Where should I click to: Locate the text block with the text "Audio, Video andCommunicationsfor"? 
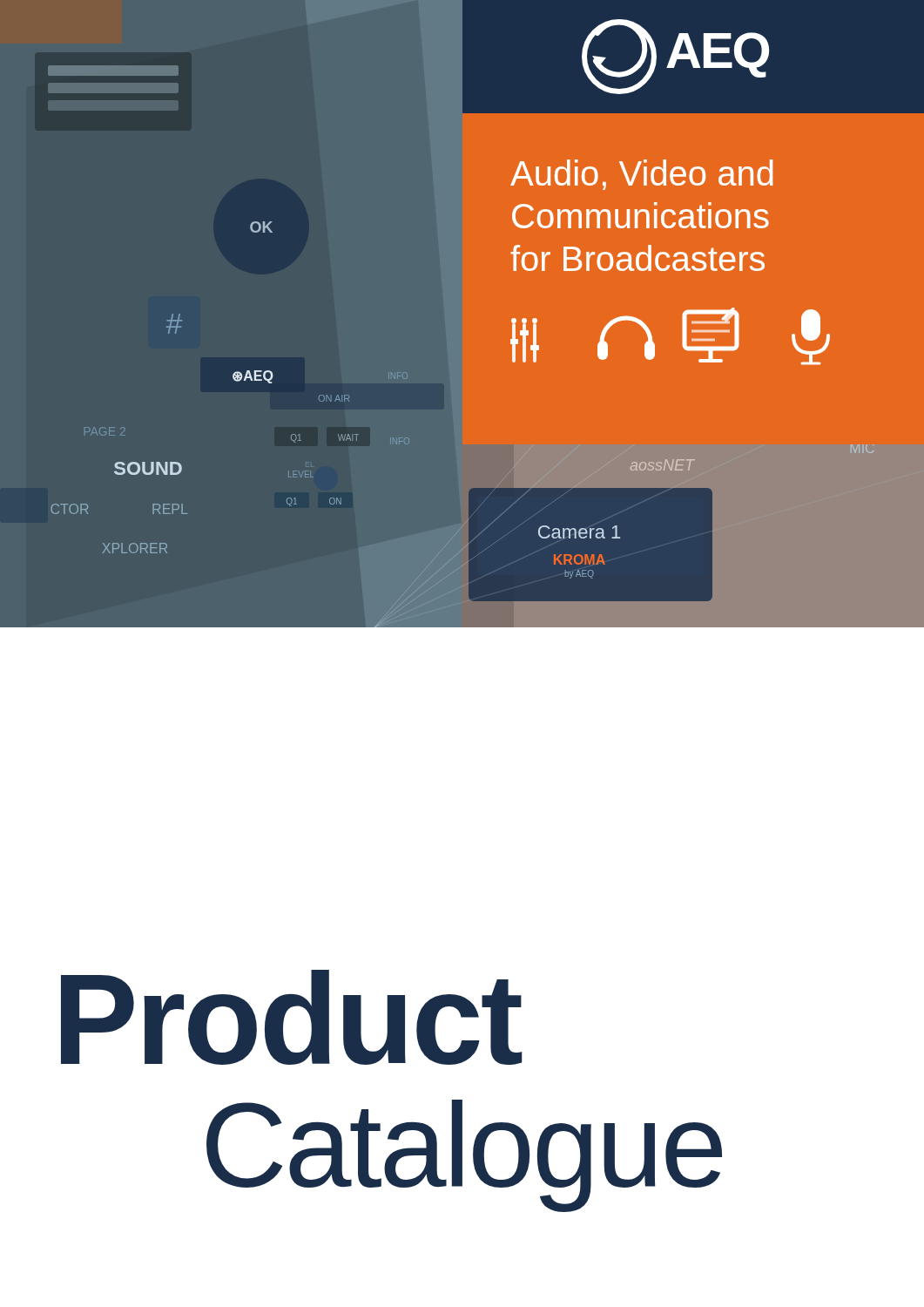click(693, 267)
